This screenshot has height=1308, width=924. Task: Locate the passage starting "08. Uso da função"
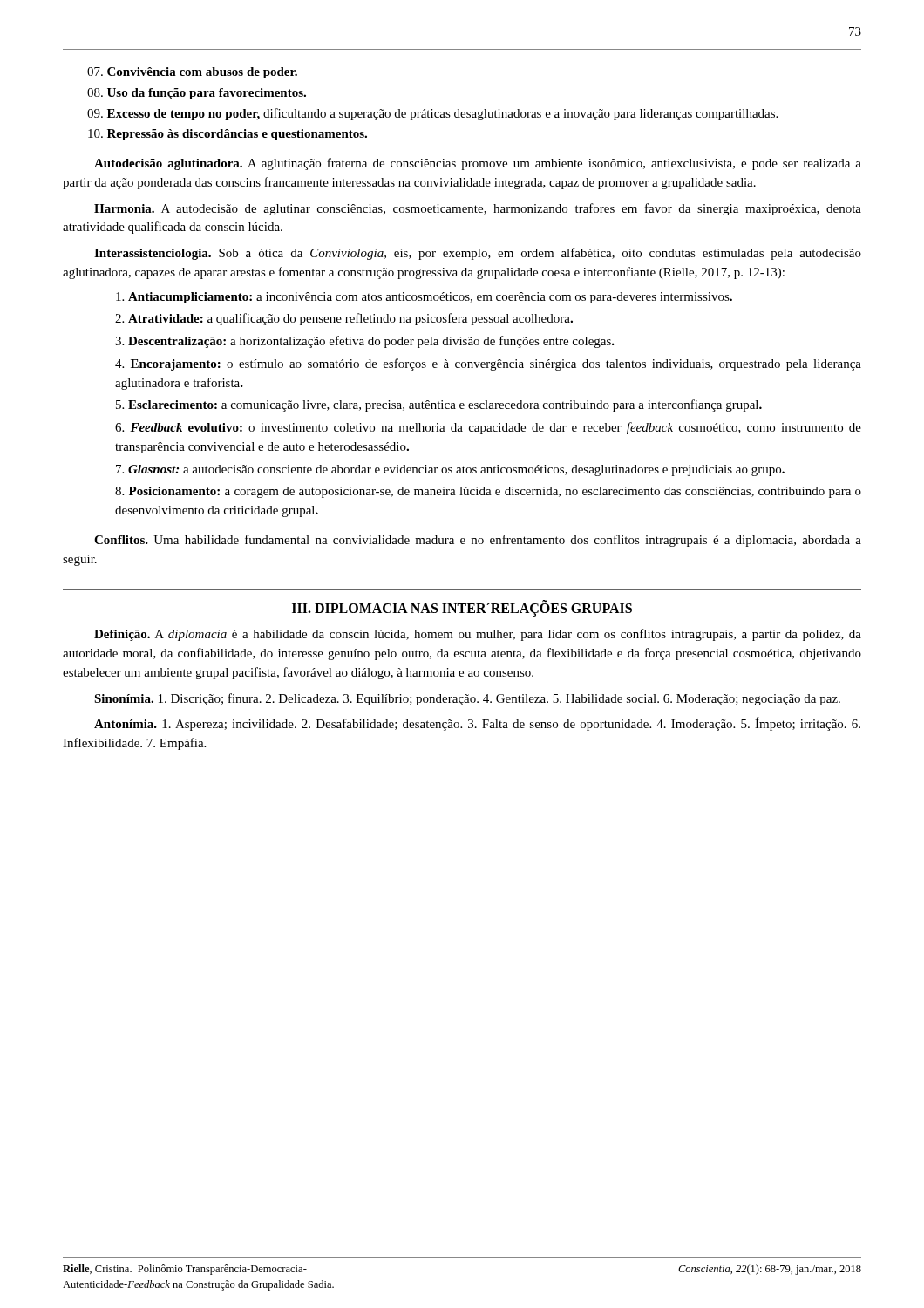[197, 92]
